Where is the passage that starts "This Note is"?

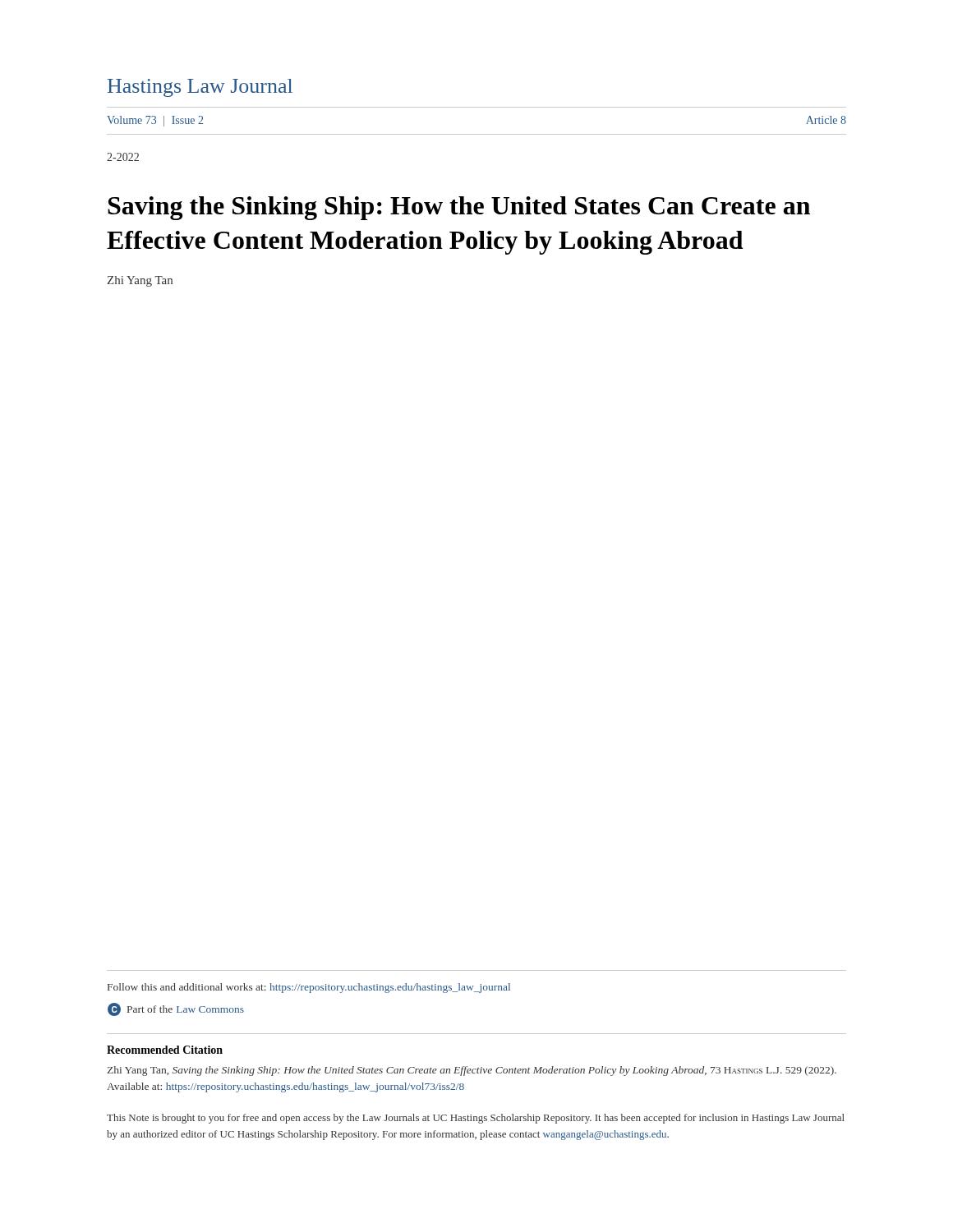tap(476, 1126)
